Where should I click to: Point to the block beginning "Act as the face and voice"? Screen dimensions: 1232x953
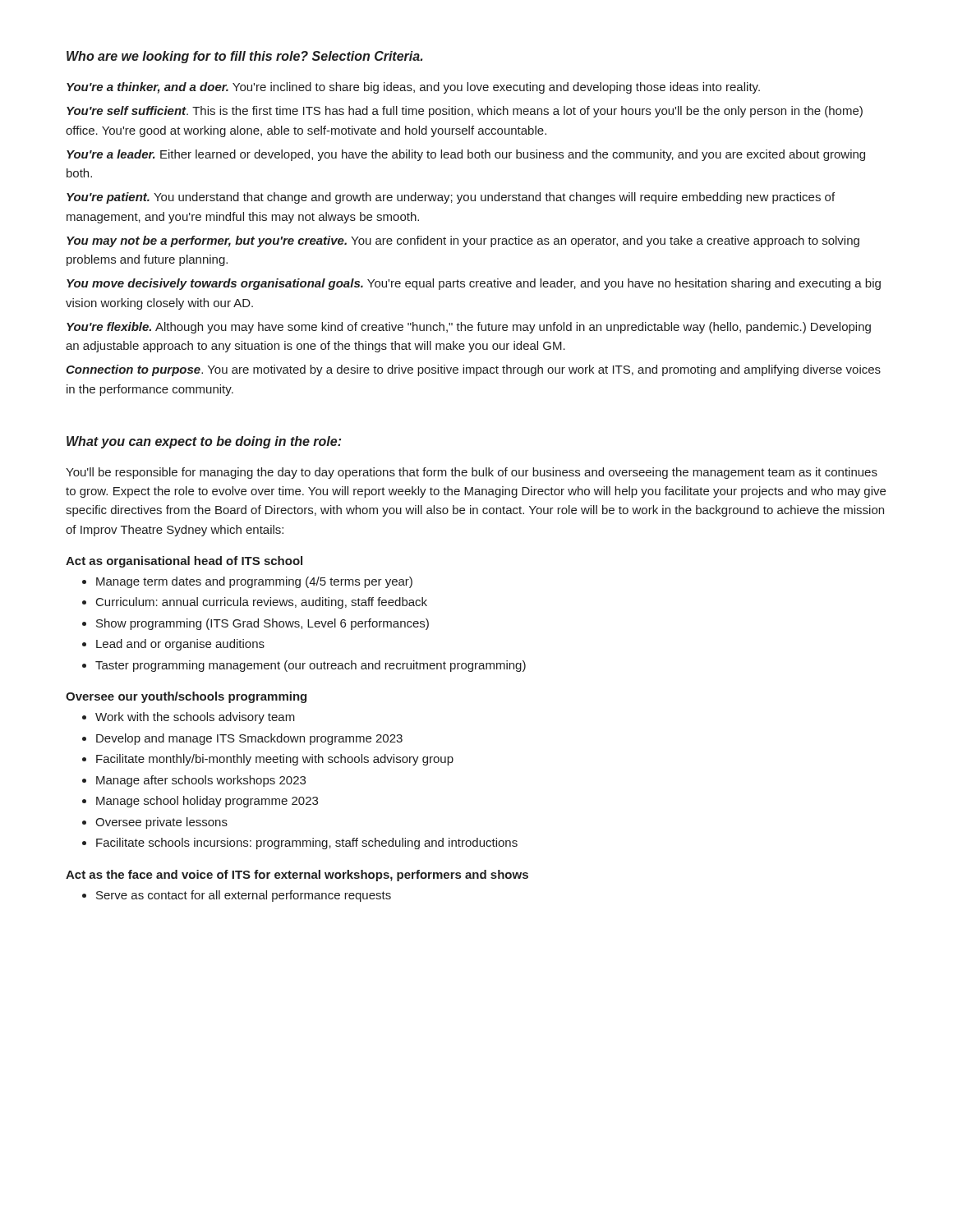point(297,874)
